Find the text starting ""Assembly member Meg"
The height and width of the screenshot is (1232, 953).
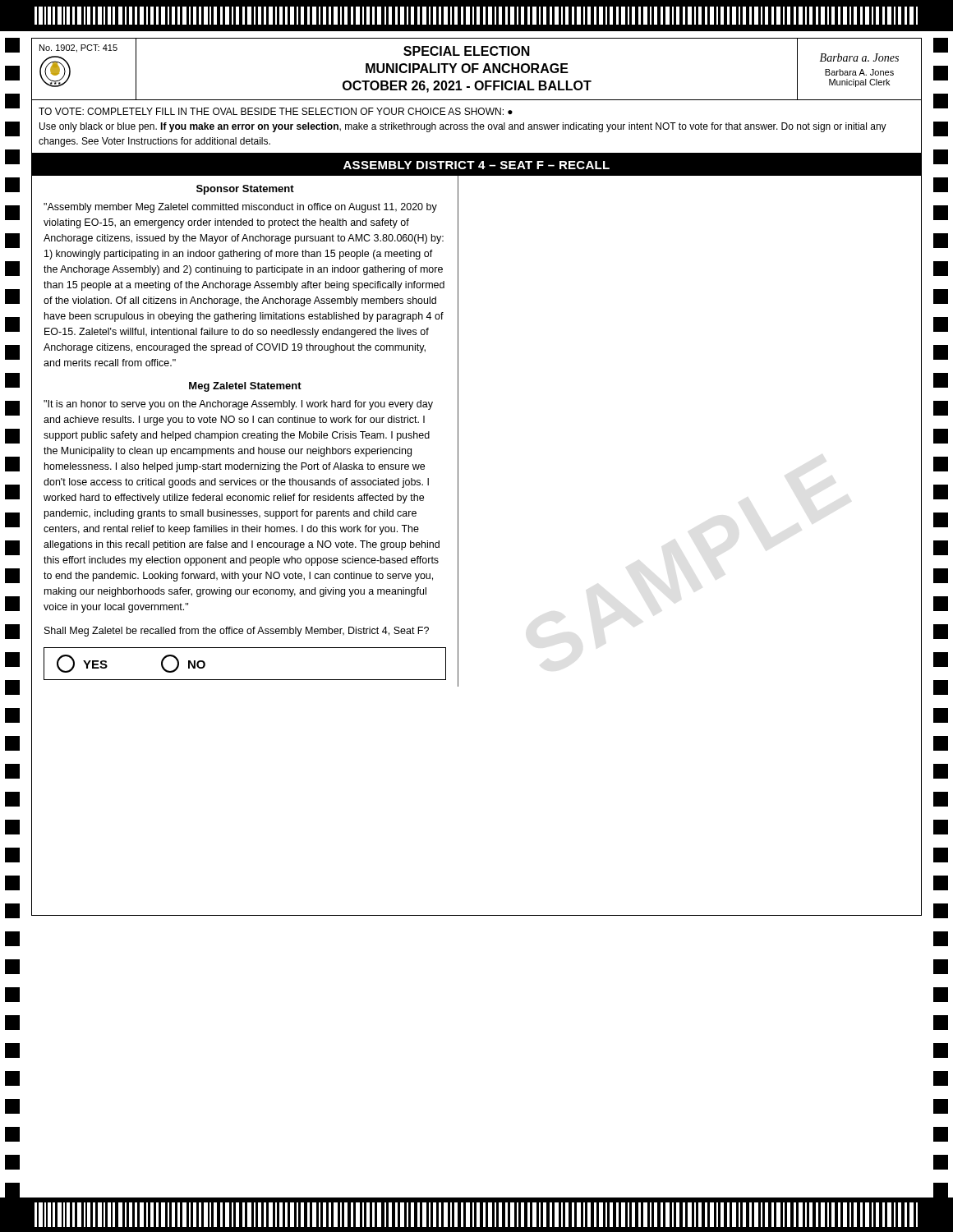pos(244,285)
